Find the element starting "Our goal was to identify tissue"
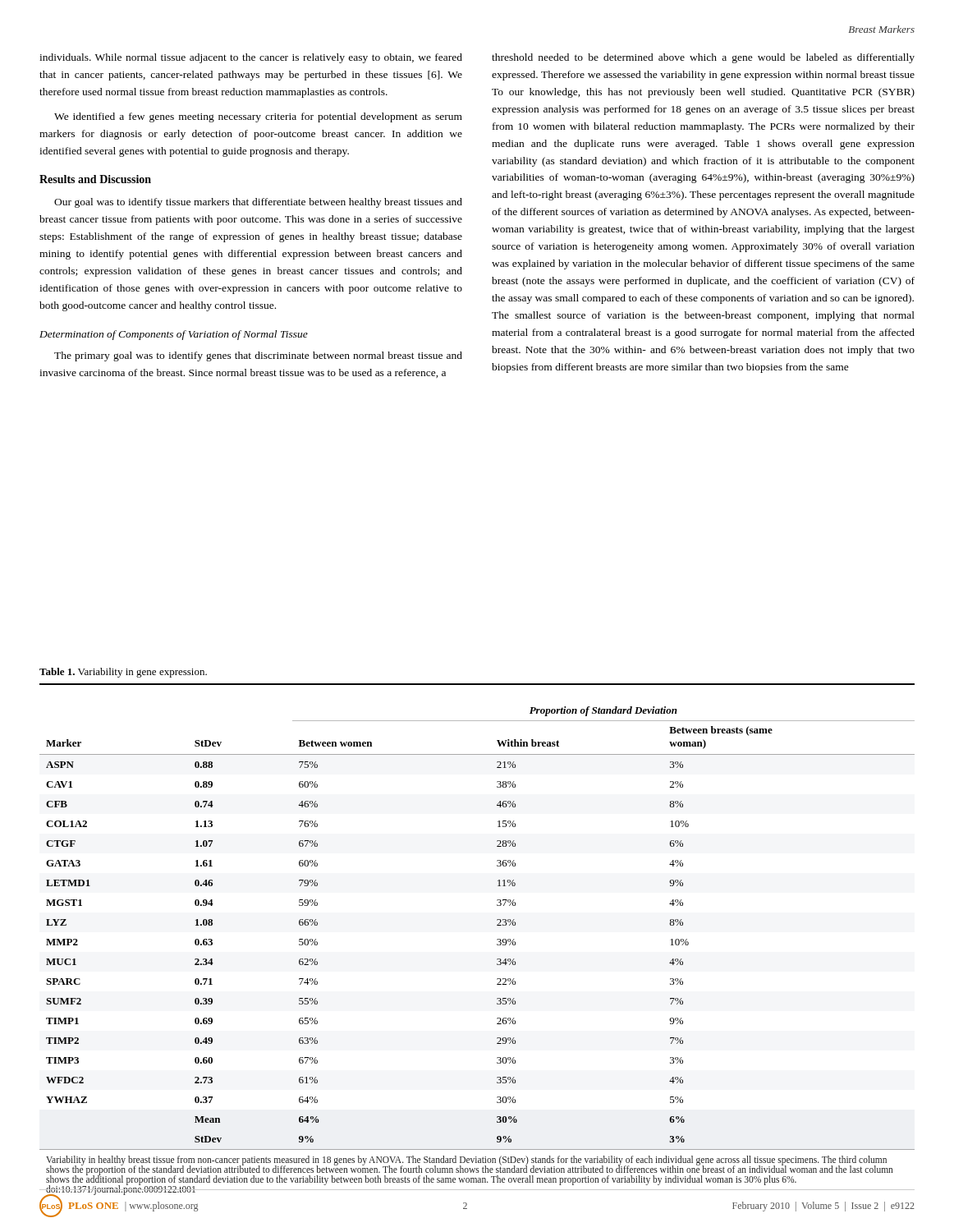The width and height of the screenshot is (954, 1232). pyautogui.click(x=251, y=254)
